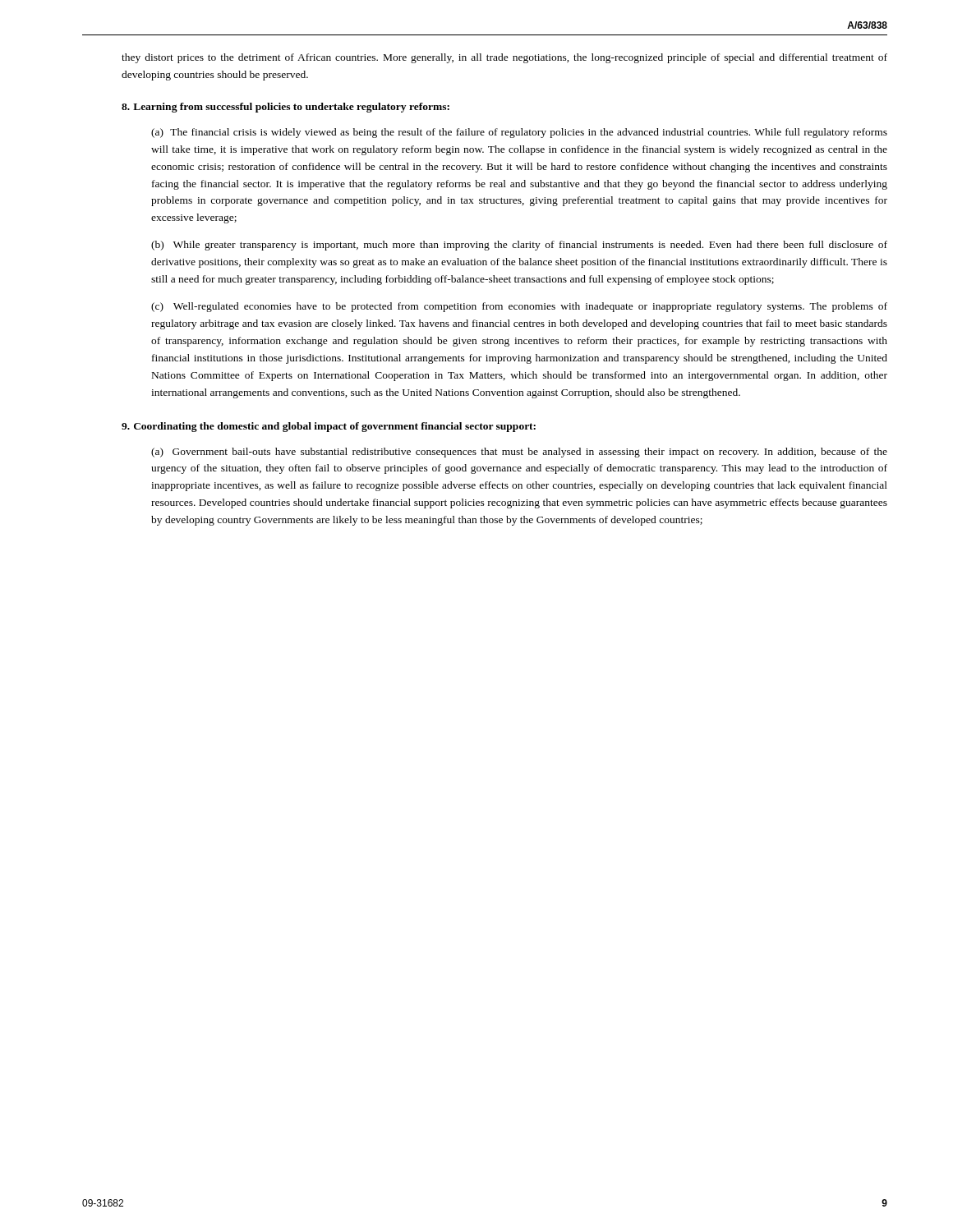The image size is (953, 1232).
Task: Navigate to the text starting "8.Learning from successful policies to undertake regulatory"
Action: pos(286,106)
